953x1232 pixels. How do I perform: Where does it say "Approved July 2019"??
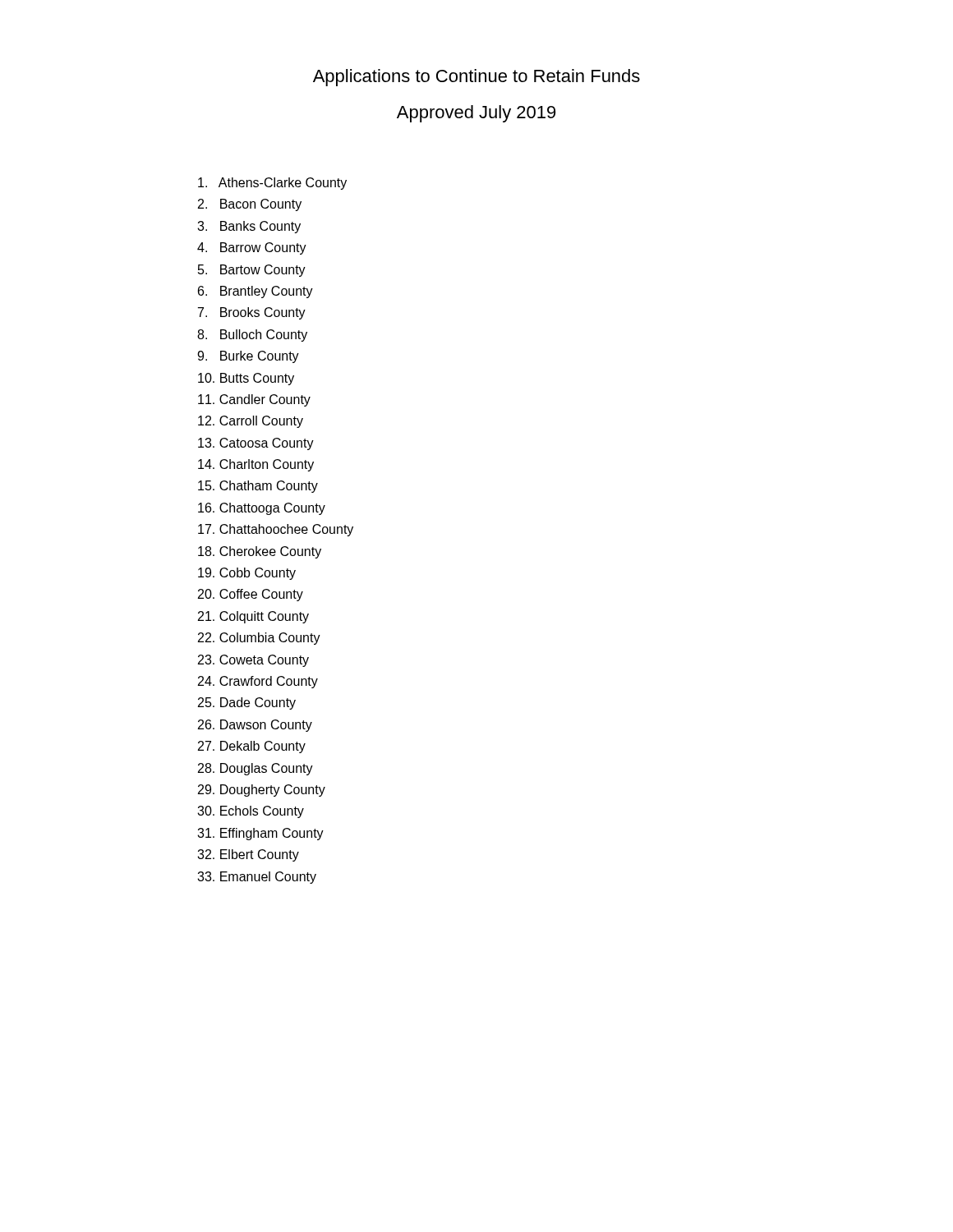click(x=476, y=112)
